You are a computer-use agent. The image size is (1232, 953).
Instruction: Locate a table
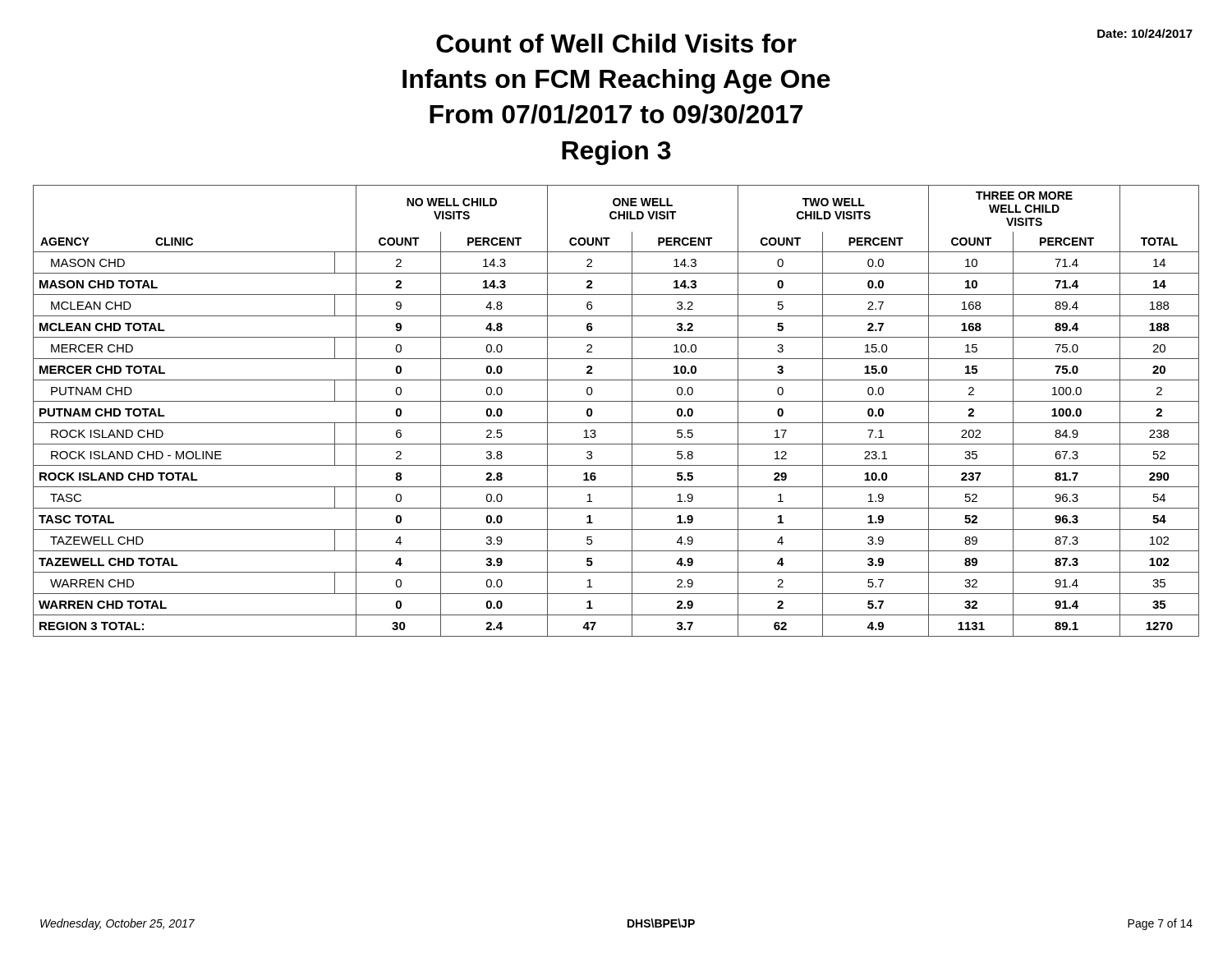(616, 411)
